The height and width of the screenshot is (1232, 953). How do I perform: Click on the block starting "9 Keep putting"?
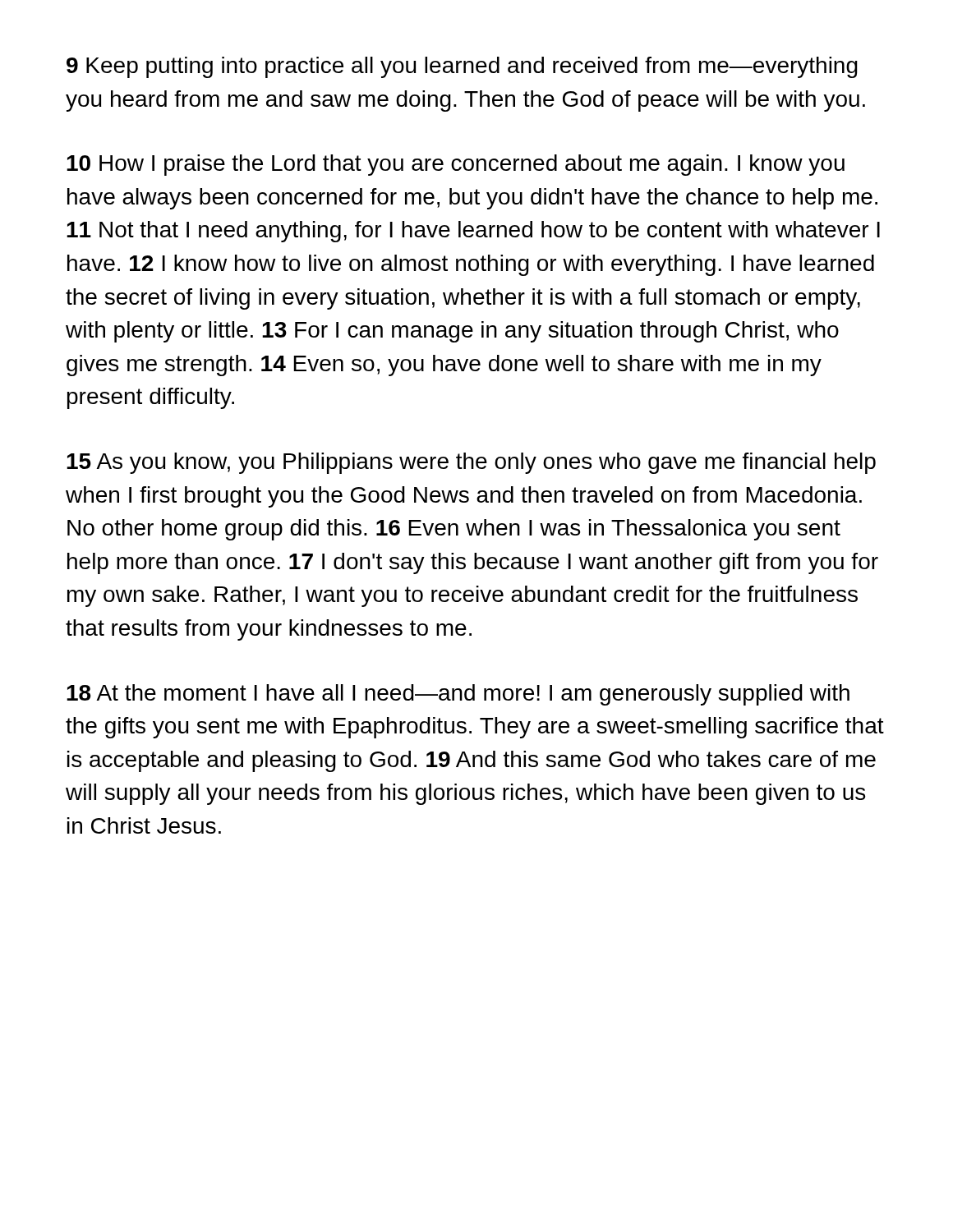[466, 82]
